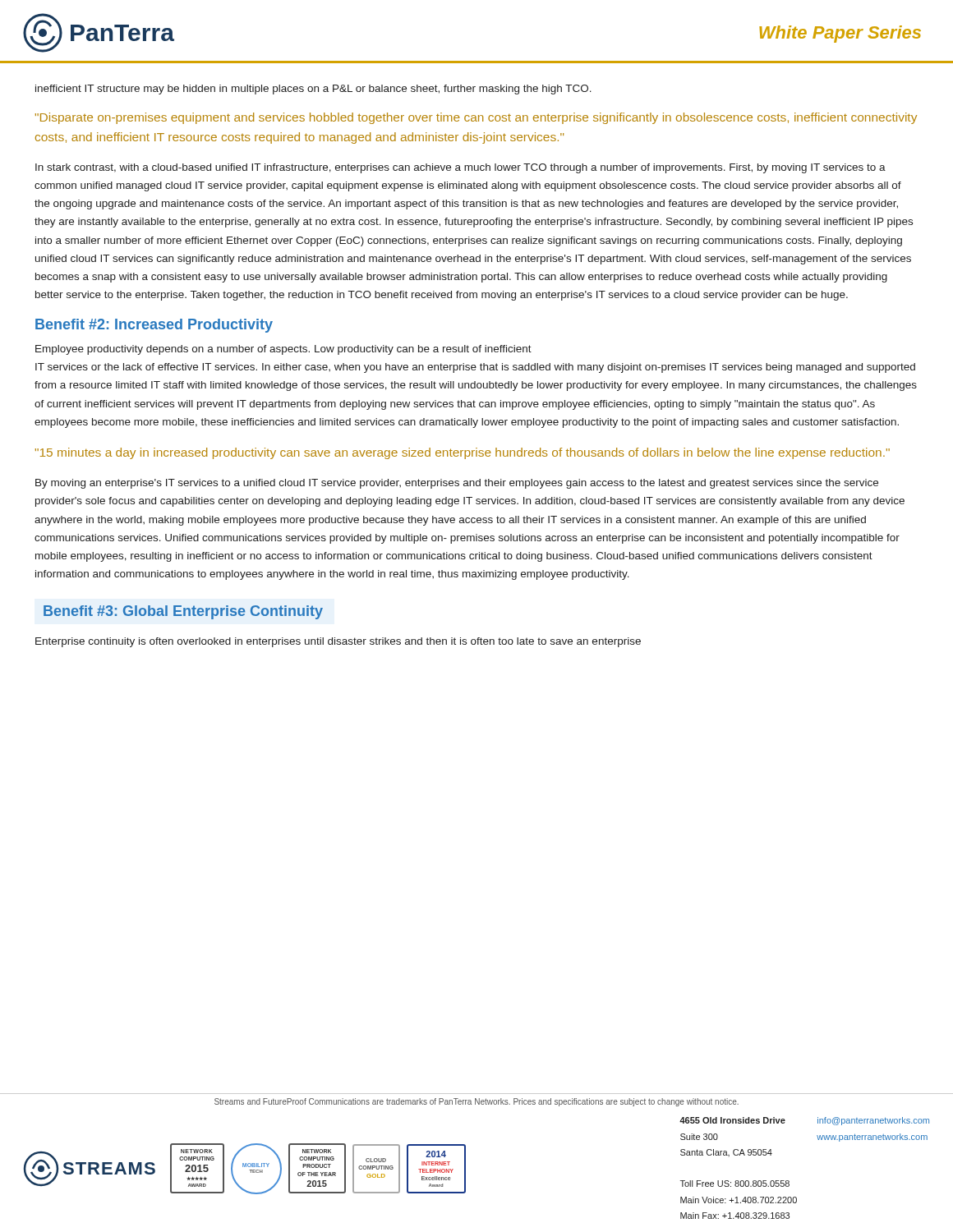Find the block on this page that starts "In stark contrast, with a cloud-based"

474,231
